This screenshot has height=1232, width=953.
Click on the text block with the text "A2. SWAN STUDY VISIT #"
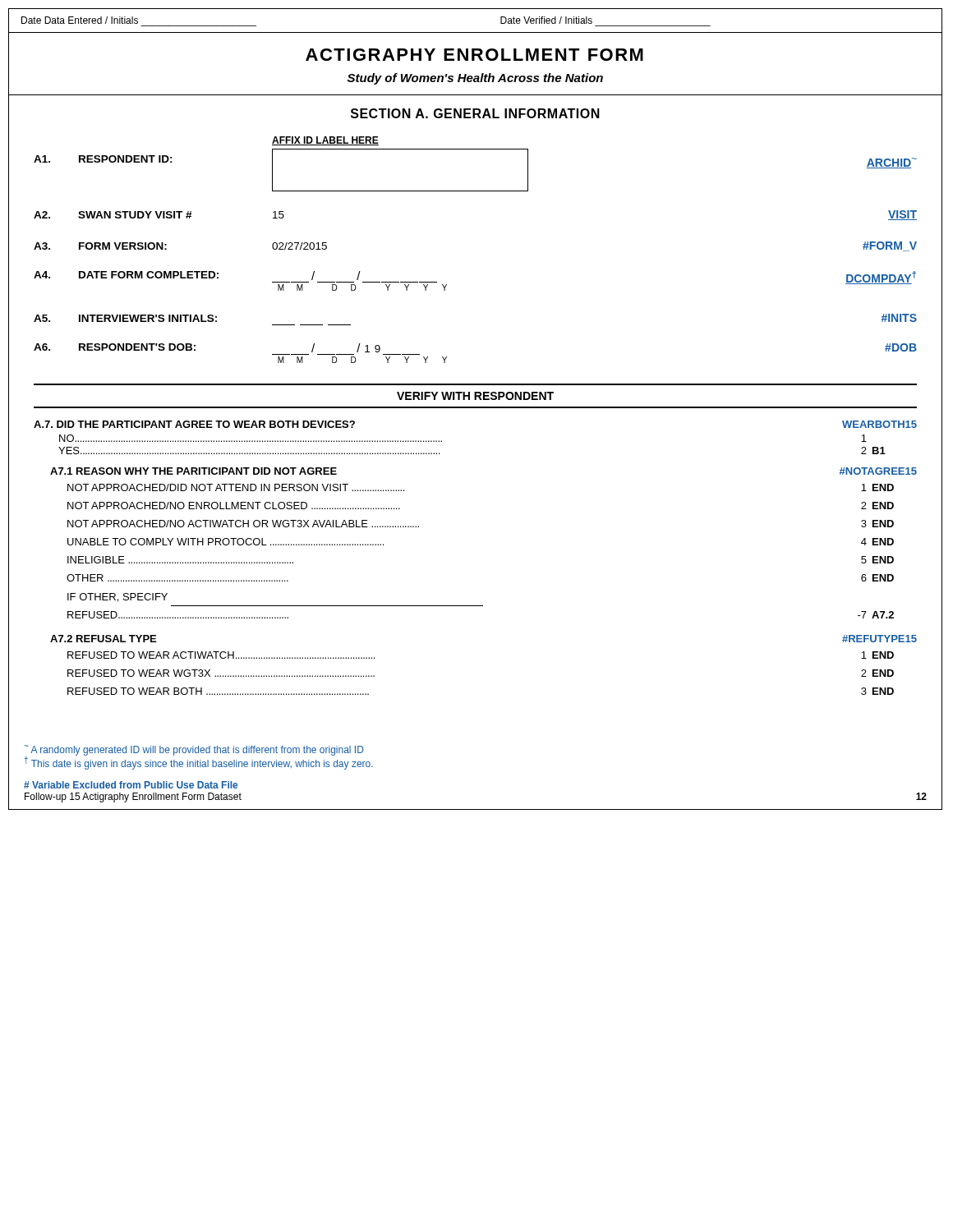tap(125, 215)
